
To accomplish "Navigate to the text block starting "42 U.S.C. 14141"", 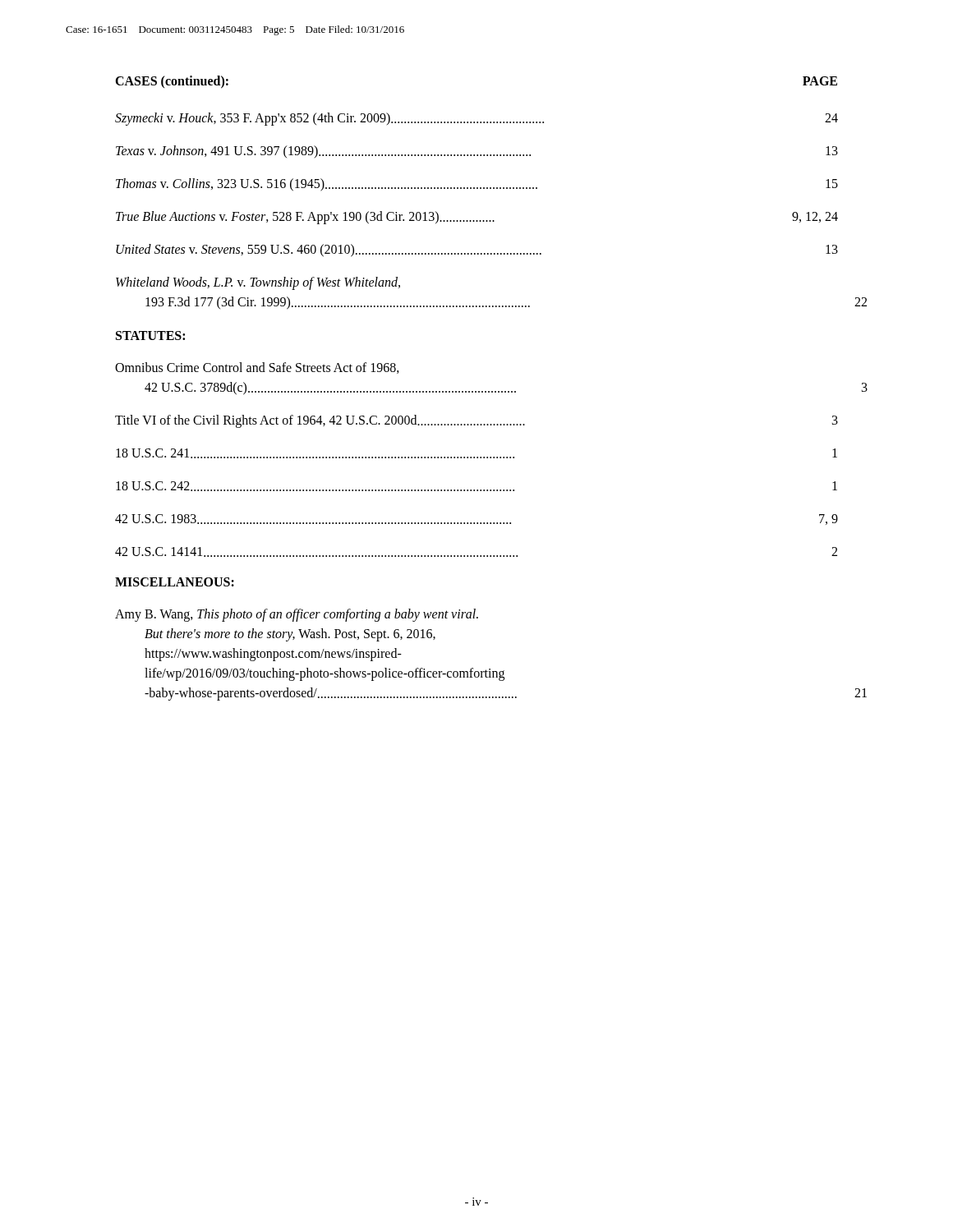I will (476, 552).
